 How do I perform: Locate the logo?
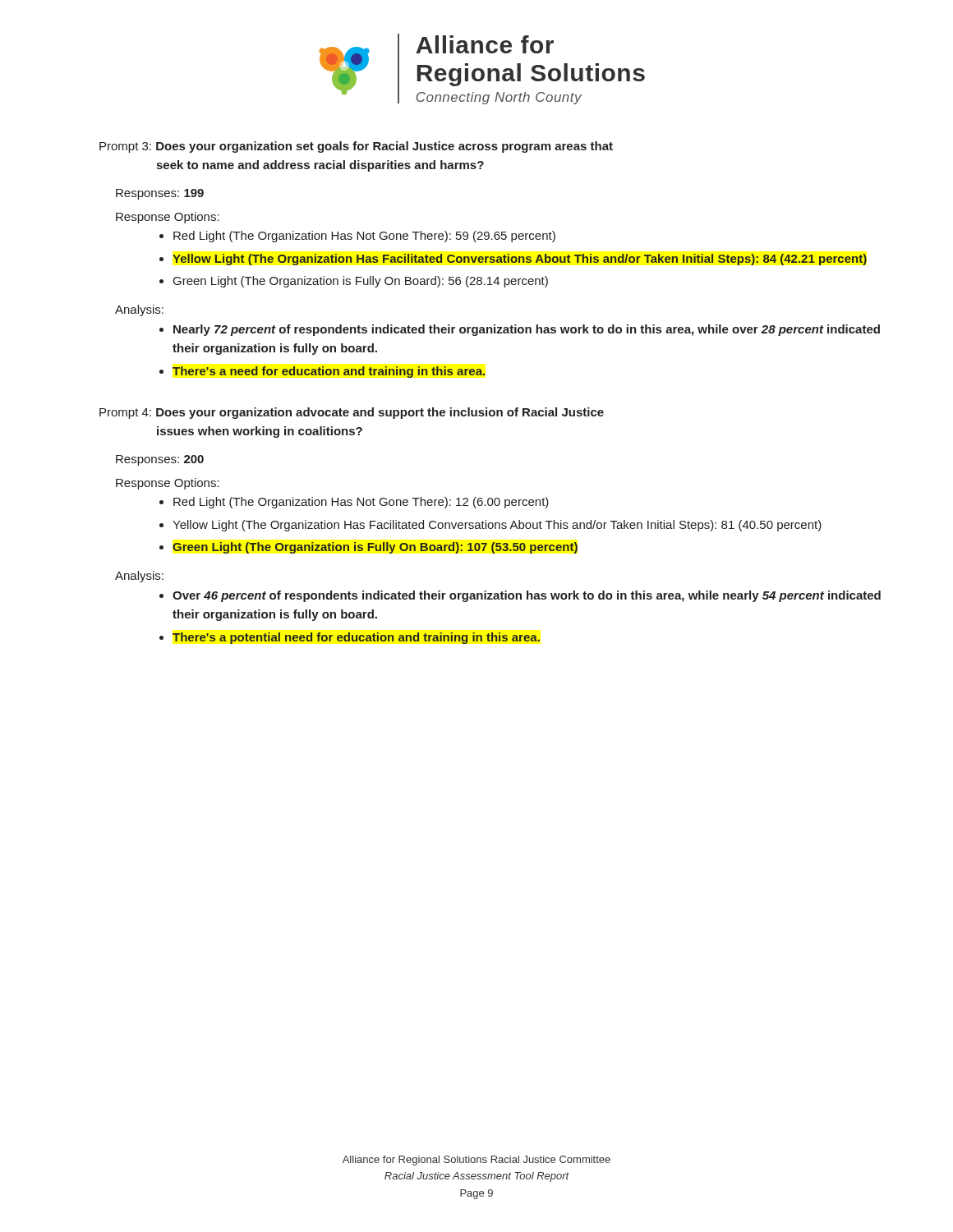pyautogui.click(x=476, y=57)
